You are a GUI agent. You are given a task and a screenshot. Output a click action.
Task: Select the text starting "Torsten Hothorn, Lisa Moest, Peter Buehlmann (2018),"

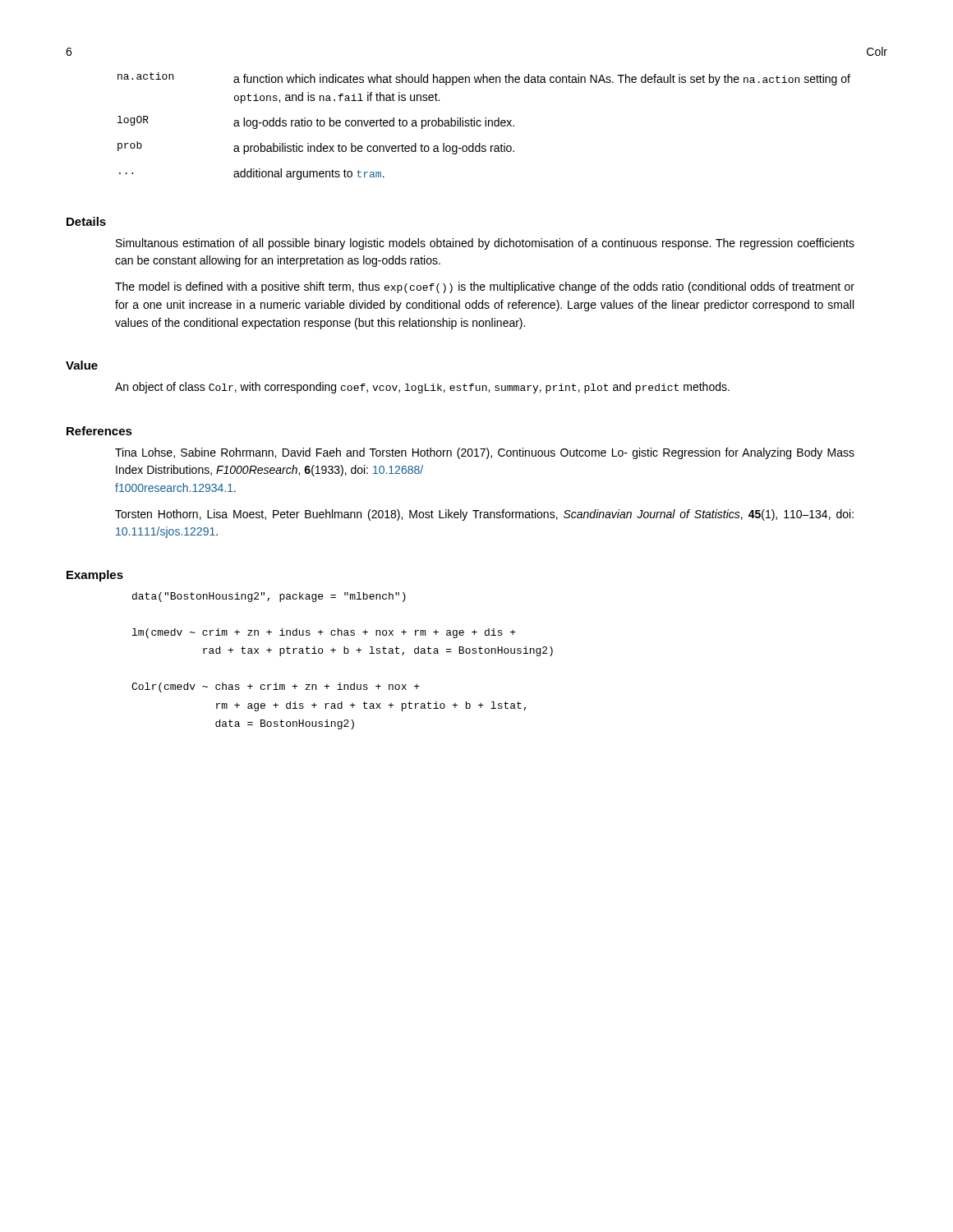tap(485, 523)
